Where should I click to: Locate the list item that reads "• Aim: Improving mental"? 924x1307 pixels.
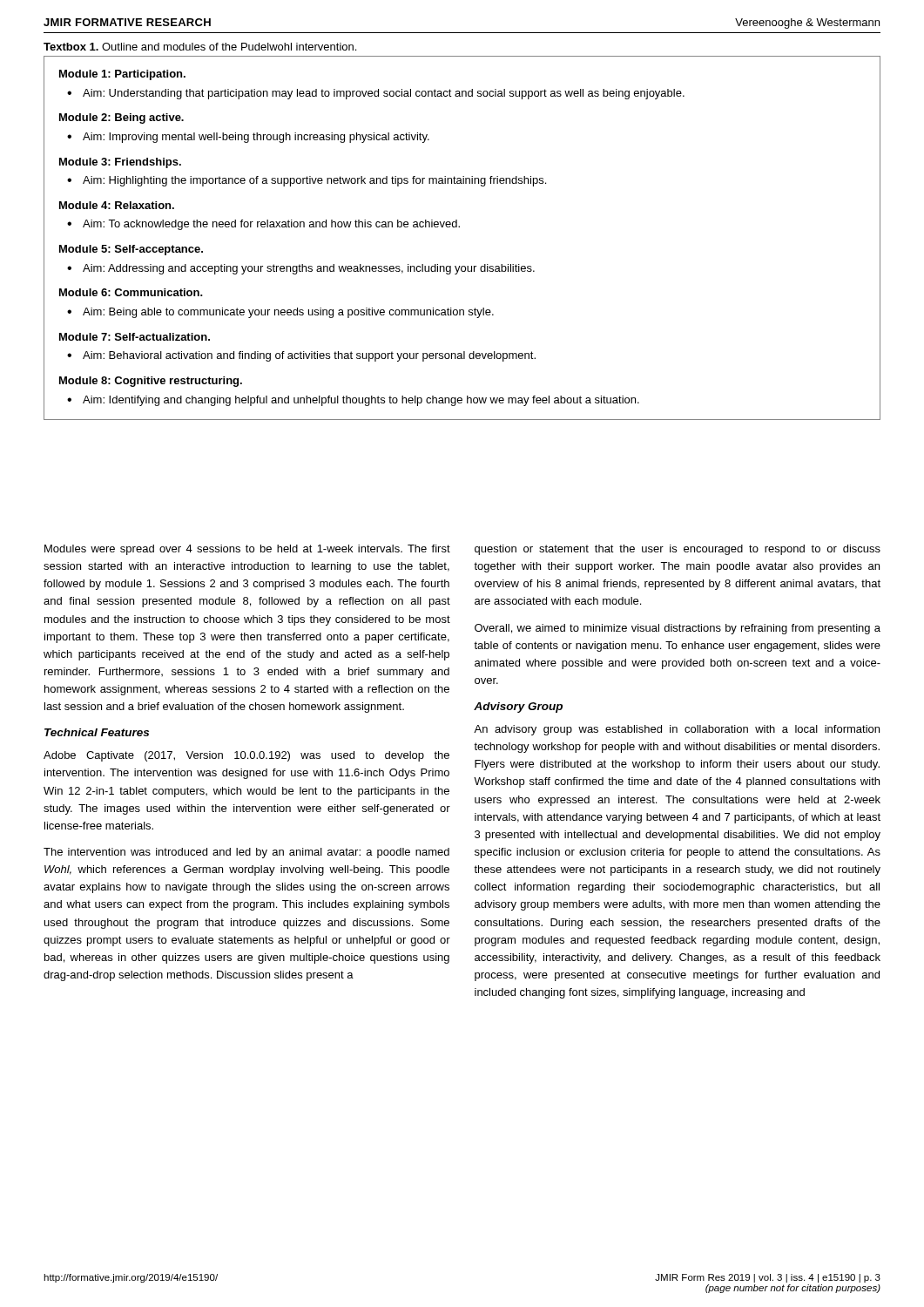[248, 137]
